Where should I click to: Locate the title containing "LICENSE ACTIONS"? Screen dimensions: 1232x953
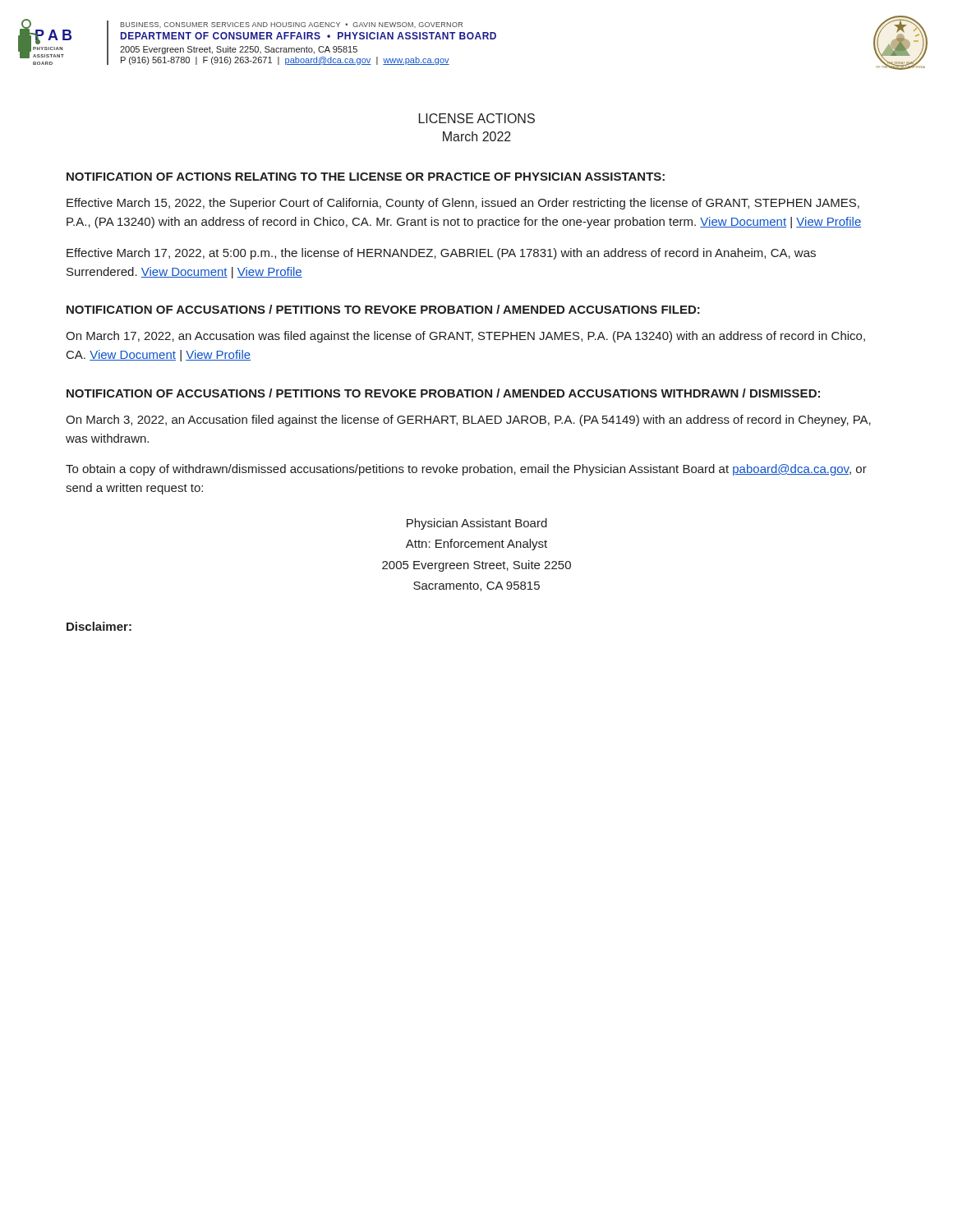(x=476, y=119)
